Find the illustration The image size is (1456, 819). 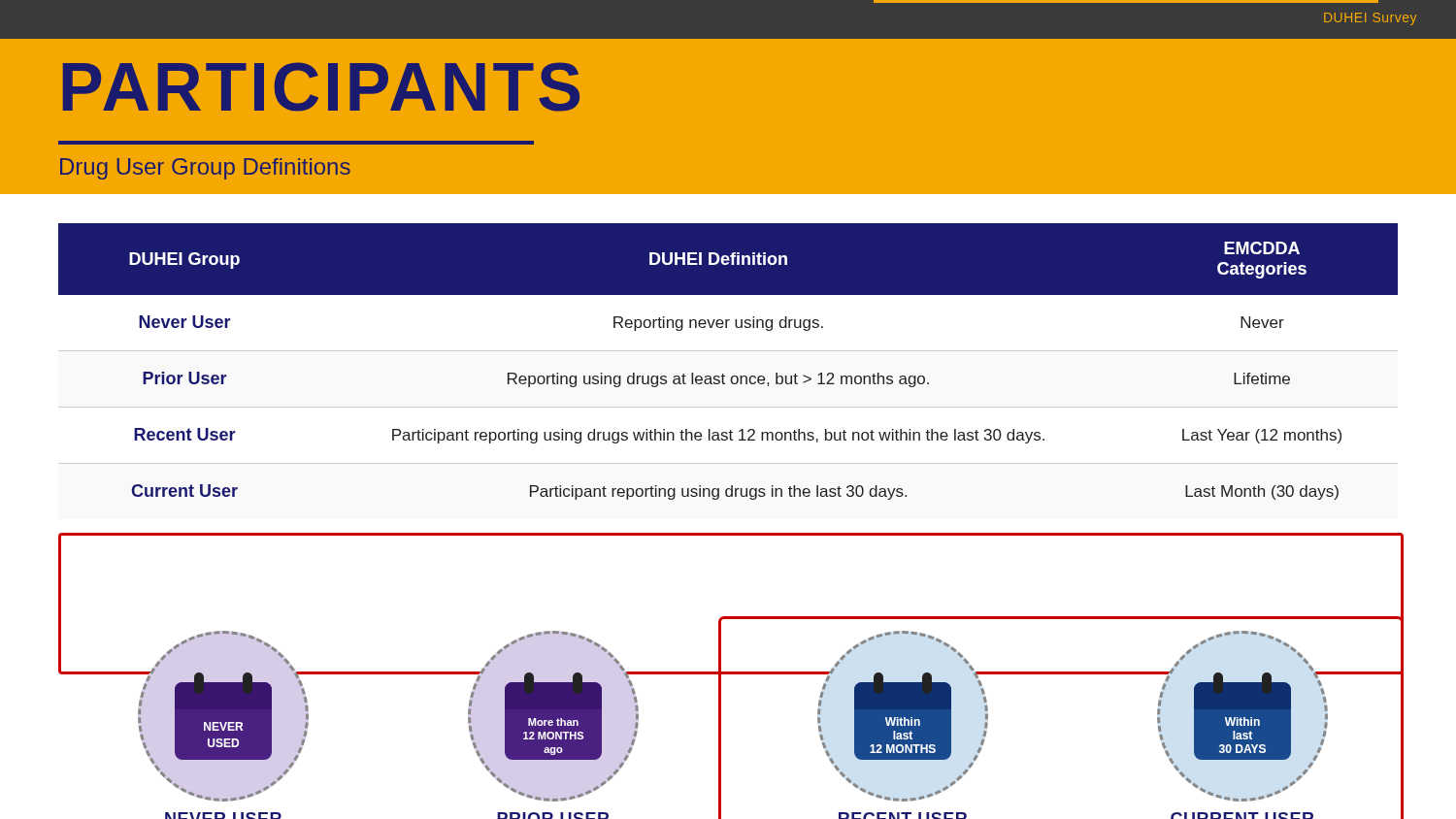pyautogui.click(x=728, y=725)
